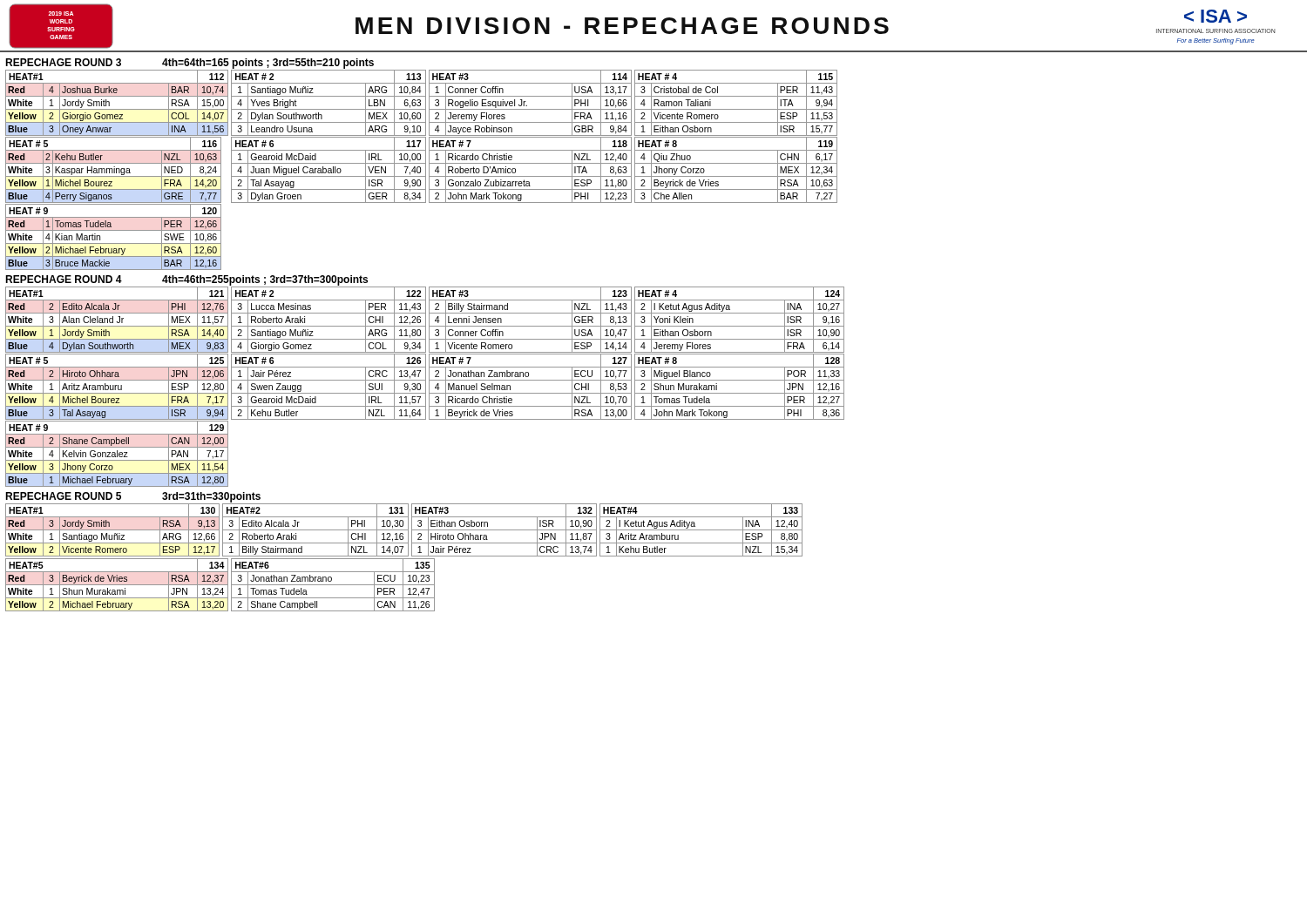1307x924 pixels.
Task: Select the table that reads "Lucca Mesinas"
Action: [x=328, y=320]
